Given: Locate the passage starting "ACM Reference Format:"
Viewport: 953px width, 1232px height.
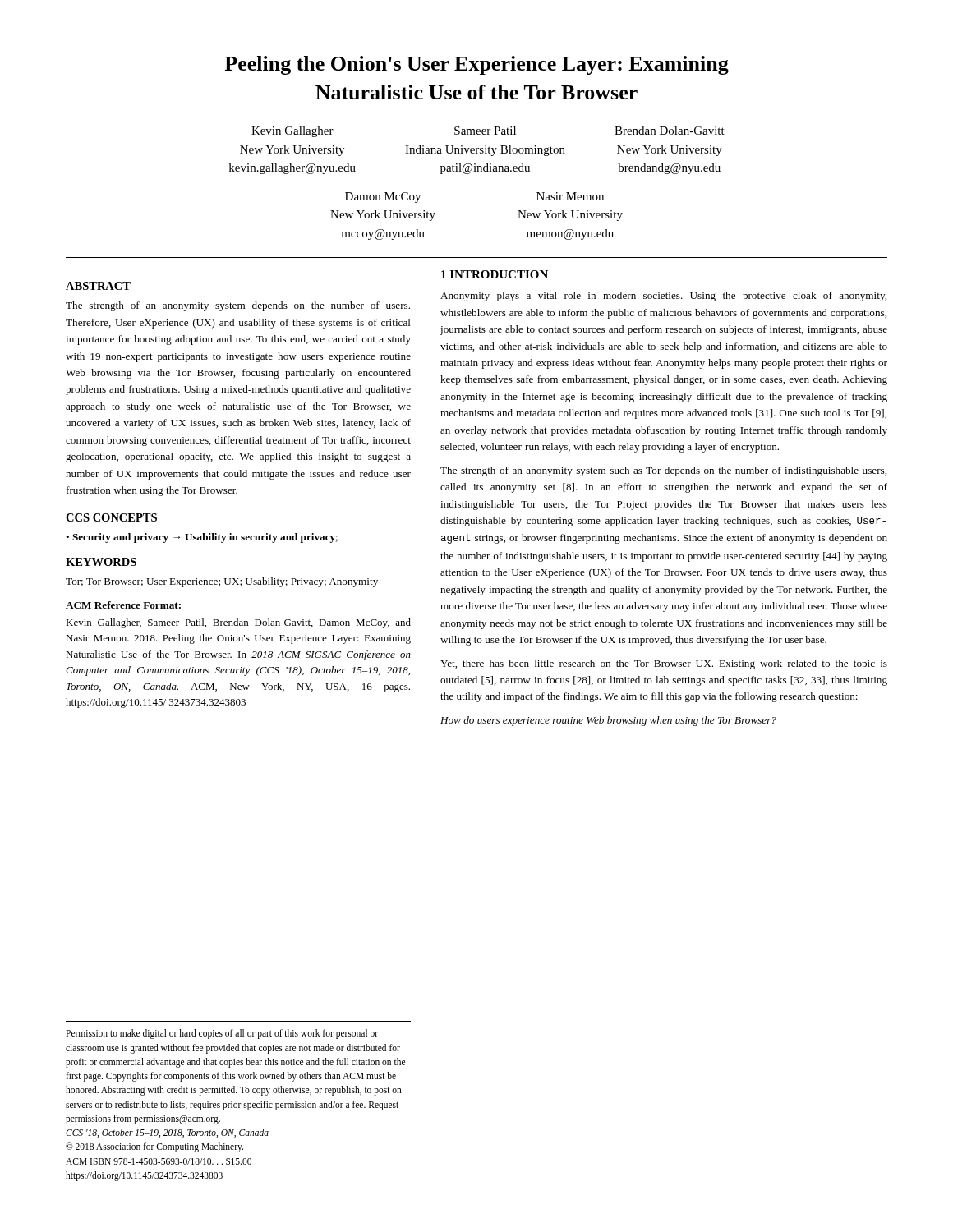Looking at the screenshot, I should (x=238, y=654).
